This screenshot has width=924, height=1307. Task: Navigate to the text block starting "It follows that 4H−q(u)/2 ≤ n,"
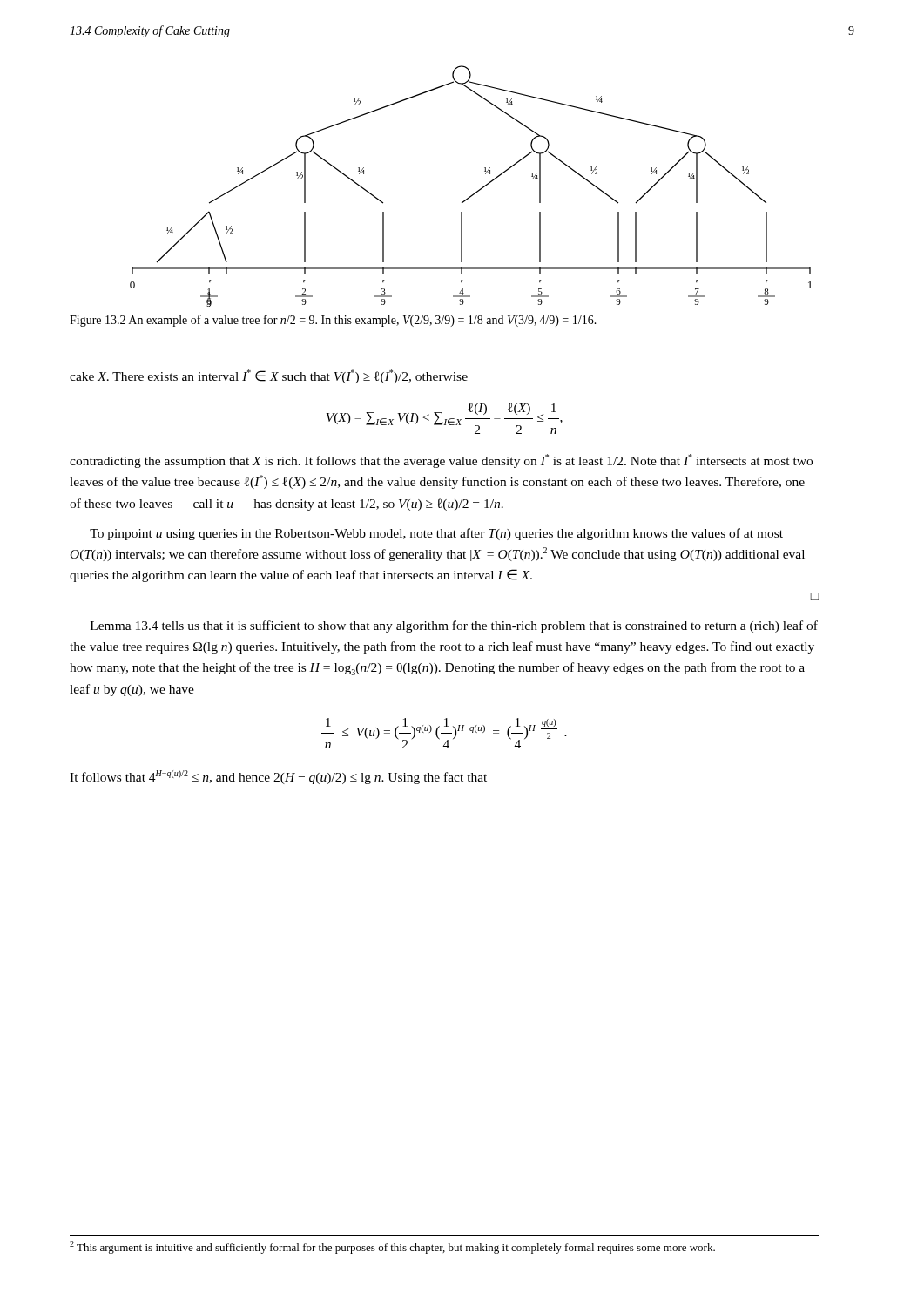pyautogui.click(x=278, y=777)
